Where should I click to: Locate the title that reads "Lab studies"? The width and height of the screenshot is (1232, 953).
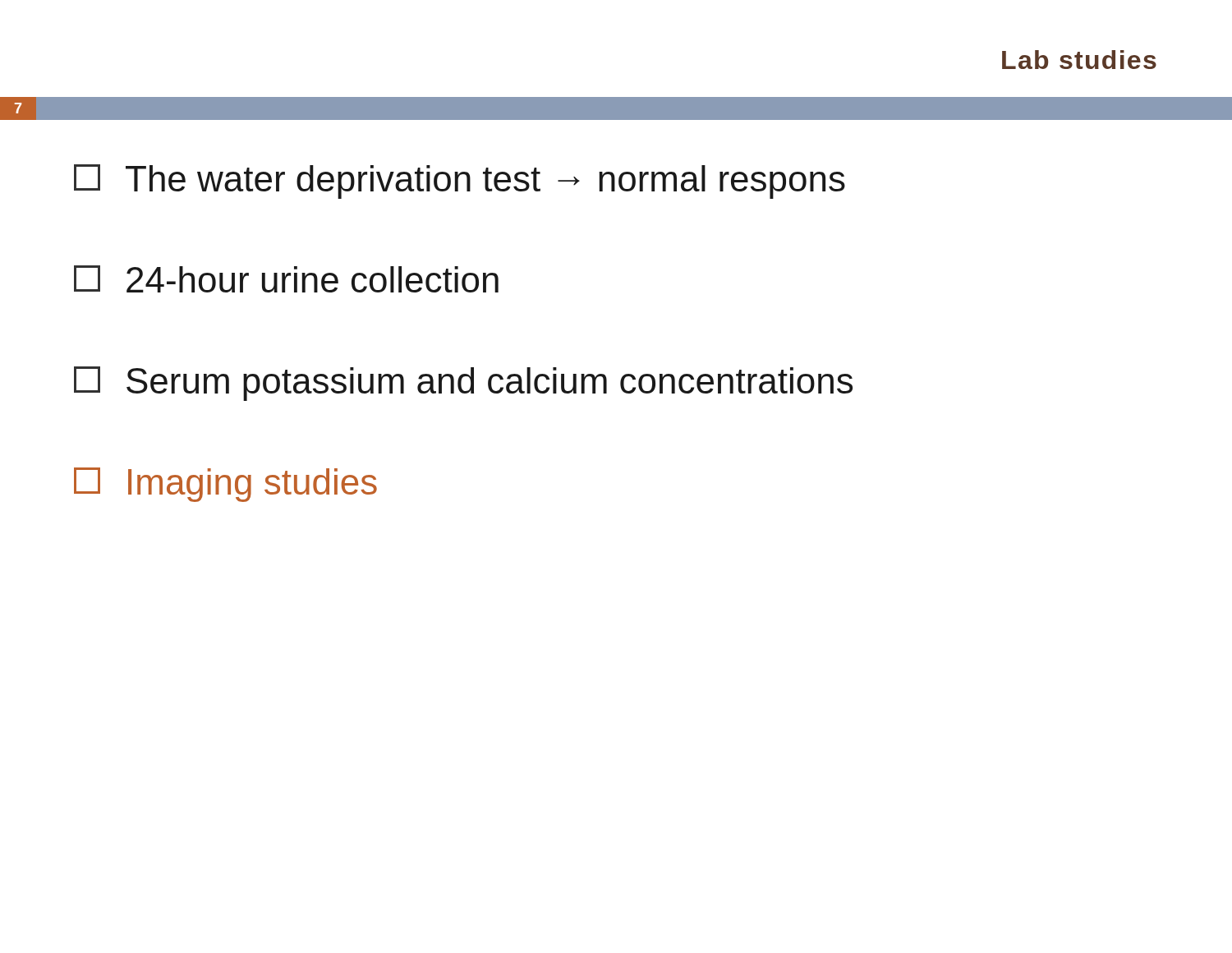[1079, 60]
